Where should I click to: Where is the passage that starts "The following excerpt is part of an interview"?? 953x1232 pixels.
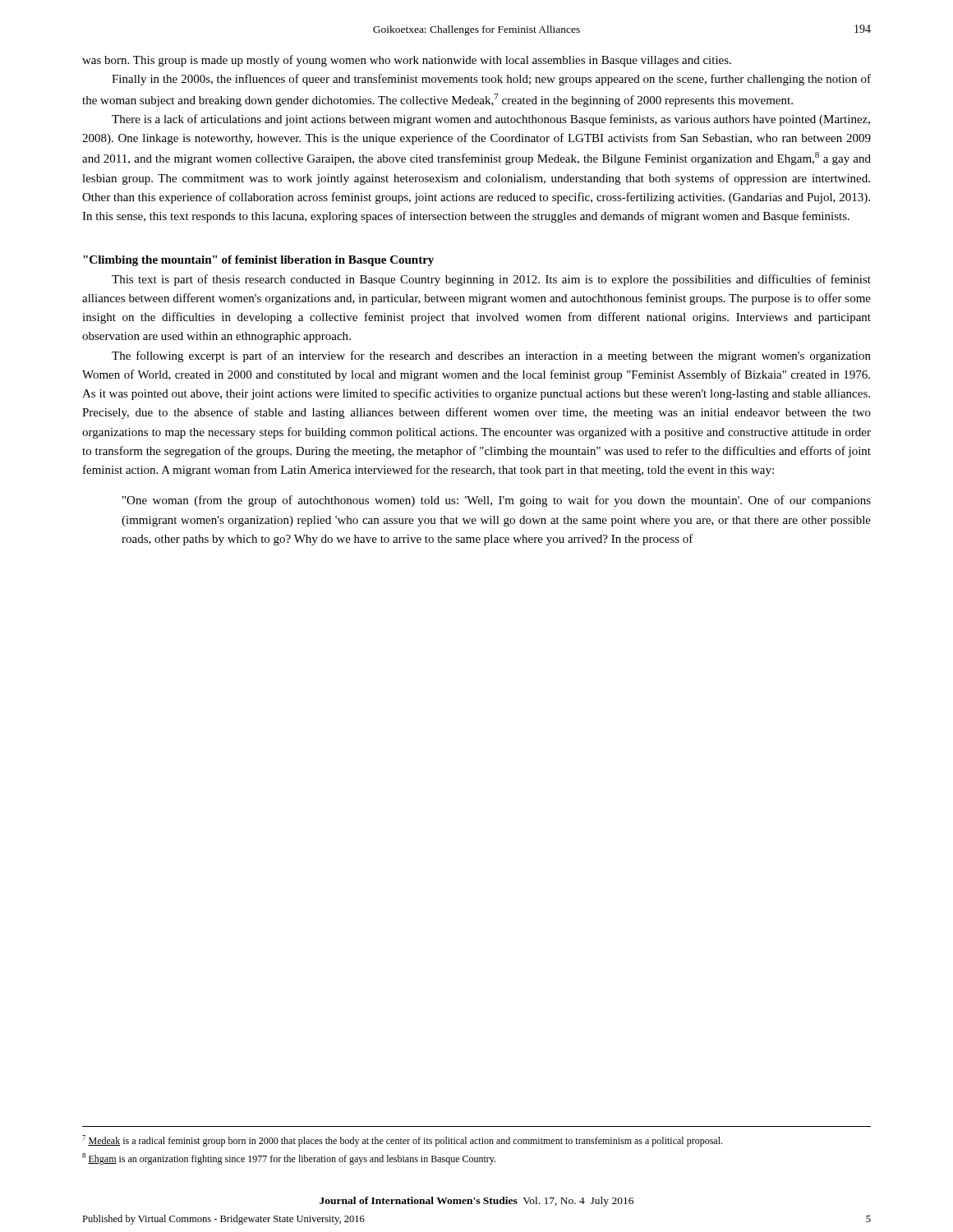click(476, 413)
